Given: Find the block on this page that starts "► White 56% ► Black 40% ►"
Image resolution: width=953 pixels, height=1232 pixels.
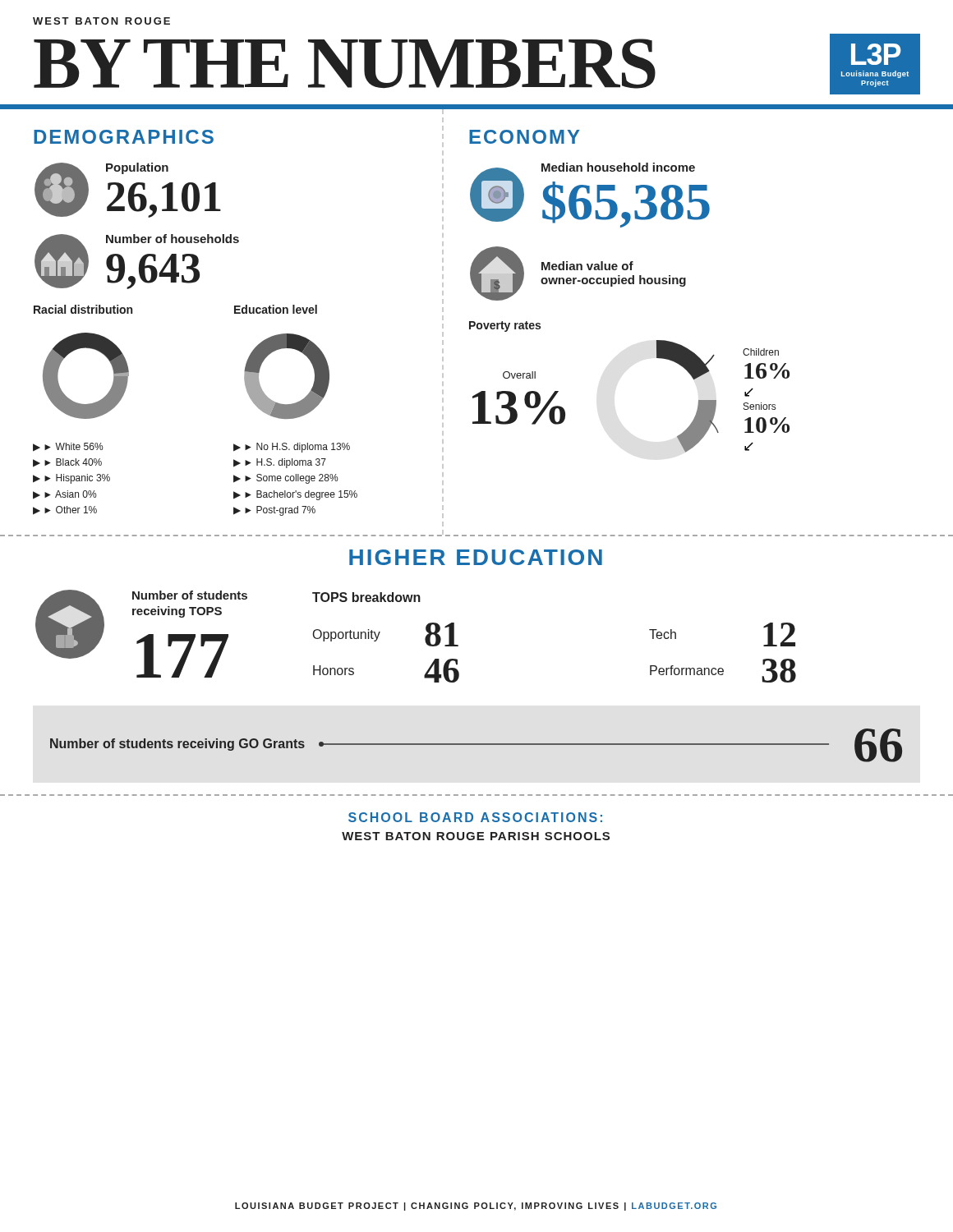Looking at the screenshot, I should point(68,447).
